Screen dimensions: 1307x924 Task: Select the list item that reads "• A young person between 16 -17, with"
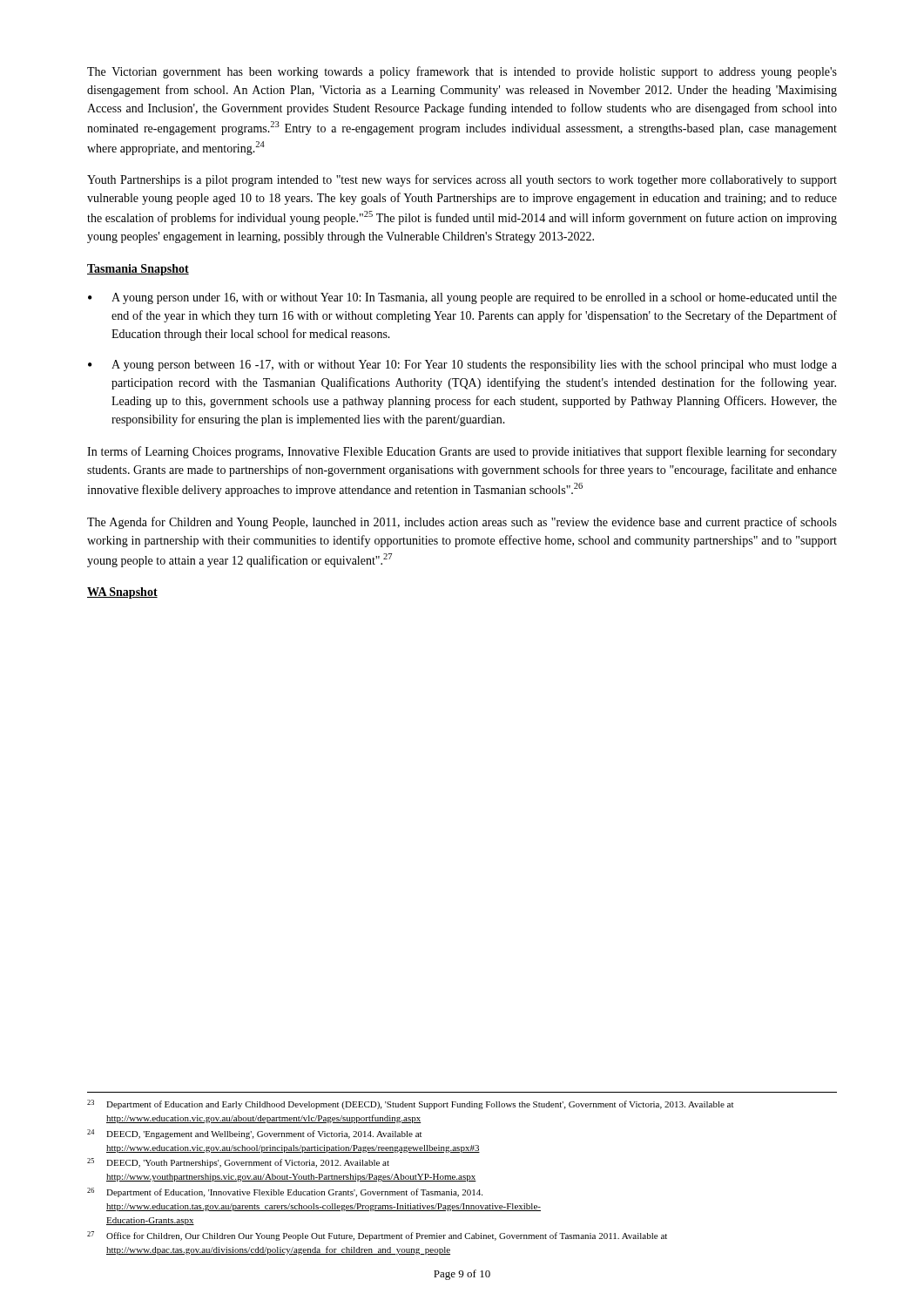tap(462, 392)
